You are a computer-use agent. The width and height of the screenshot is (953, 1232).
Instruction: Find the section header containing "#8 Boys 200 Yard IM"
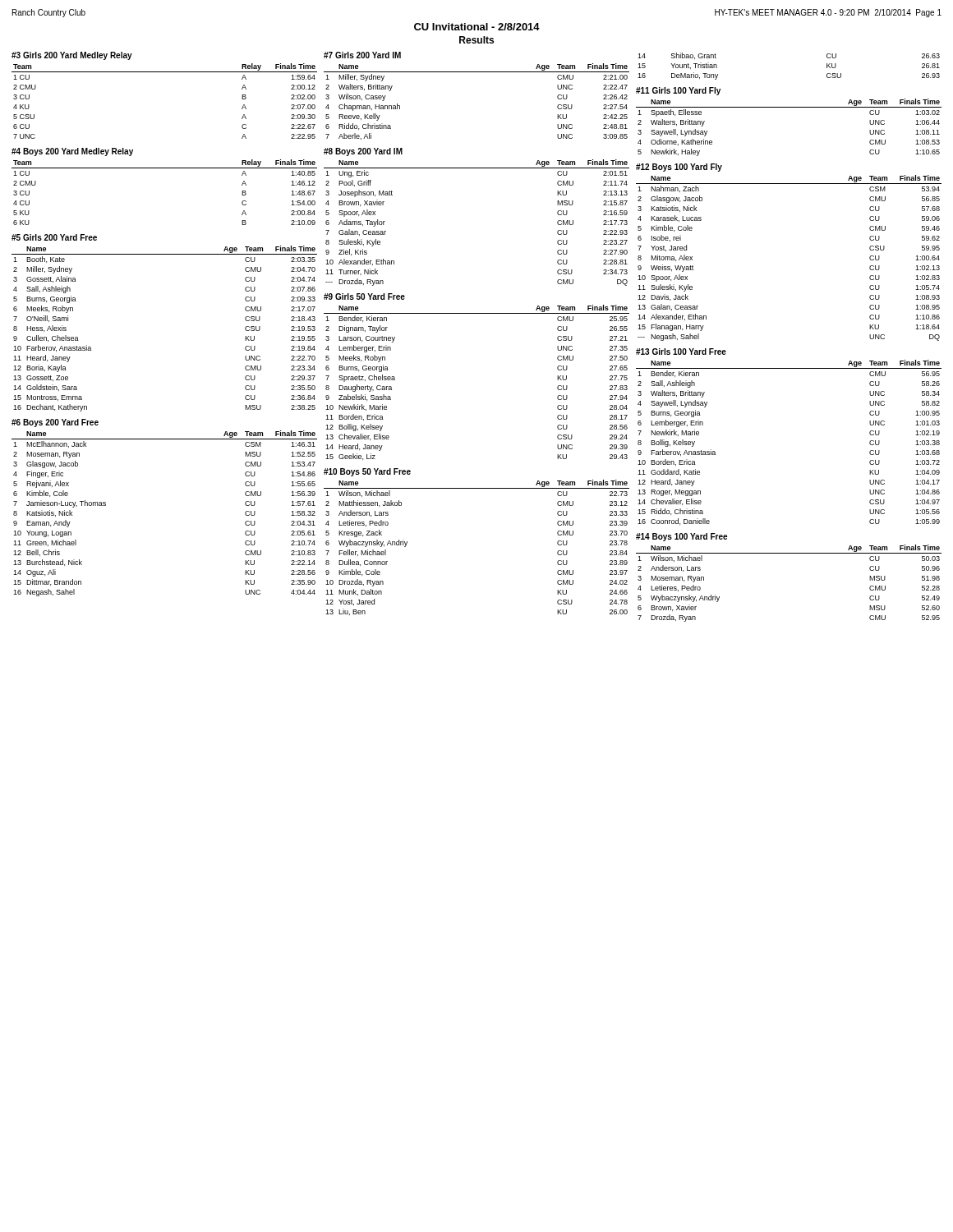click(363, 152)
